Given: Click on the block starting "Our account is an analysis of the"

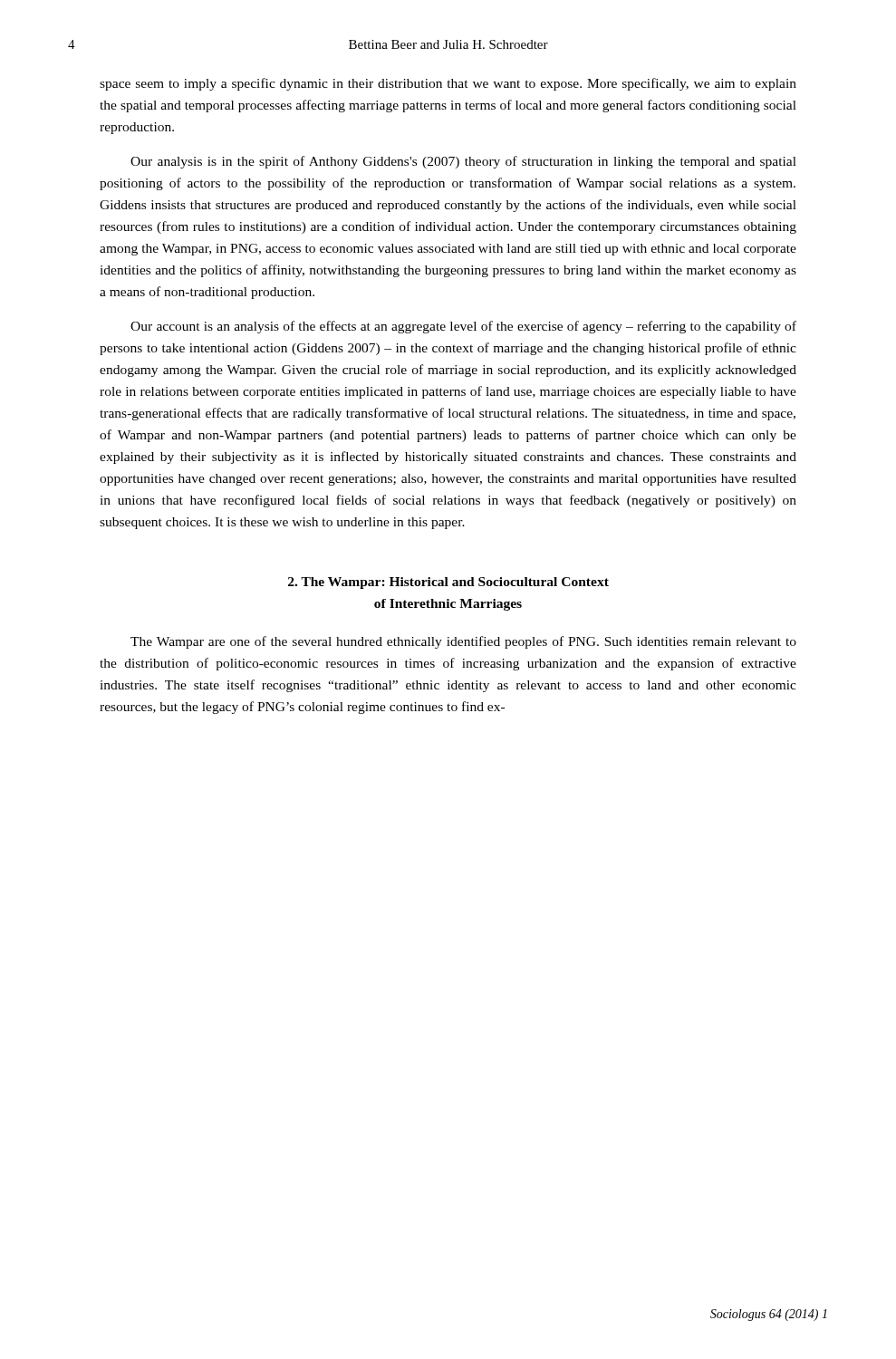Looking at the screenshot, I should 448,424.
